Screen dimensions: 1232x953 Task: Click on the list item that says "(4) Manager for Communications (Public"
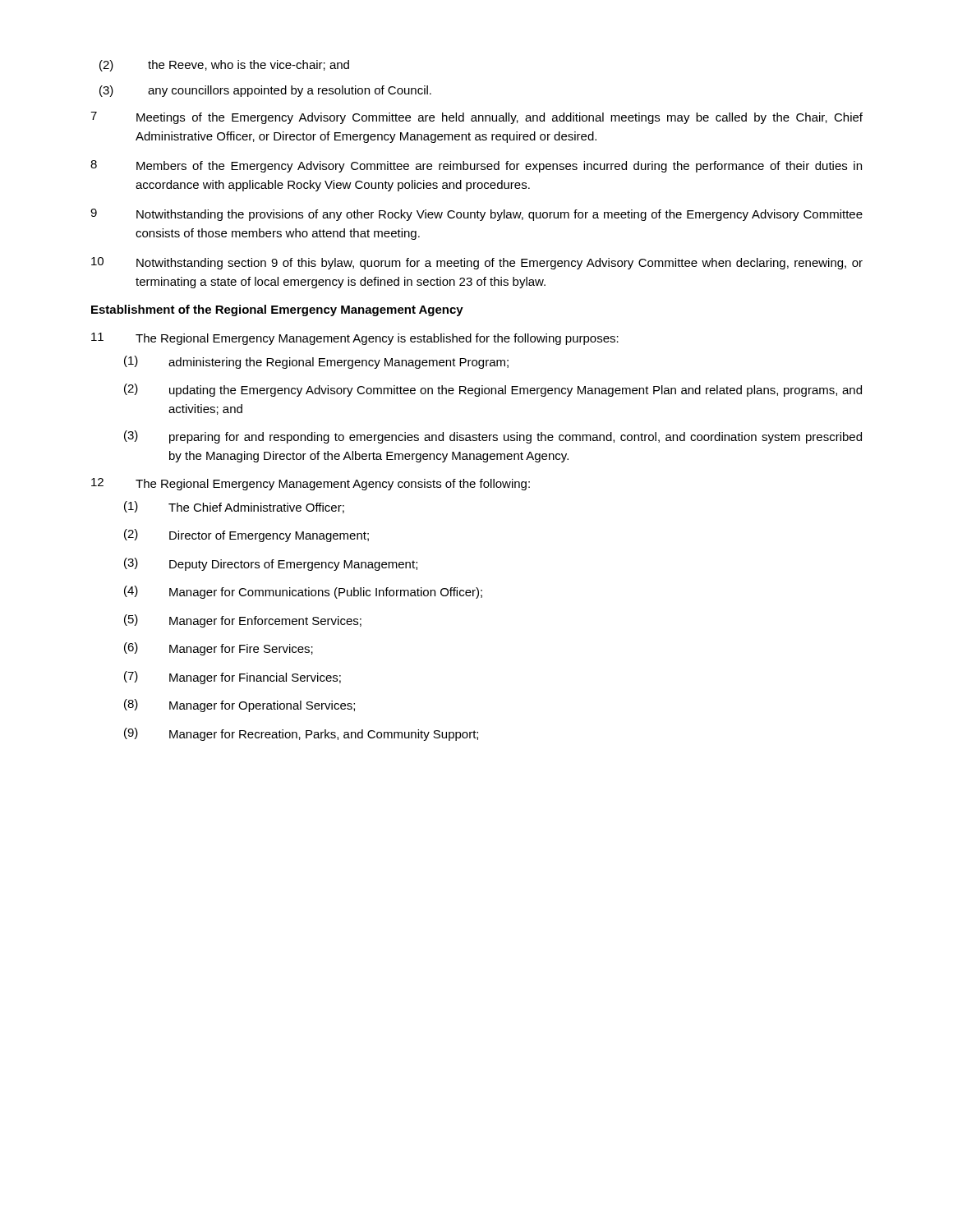[x=476, y=592]
